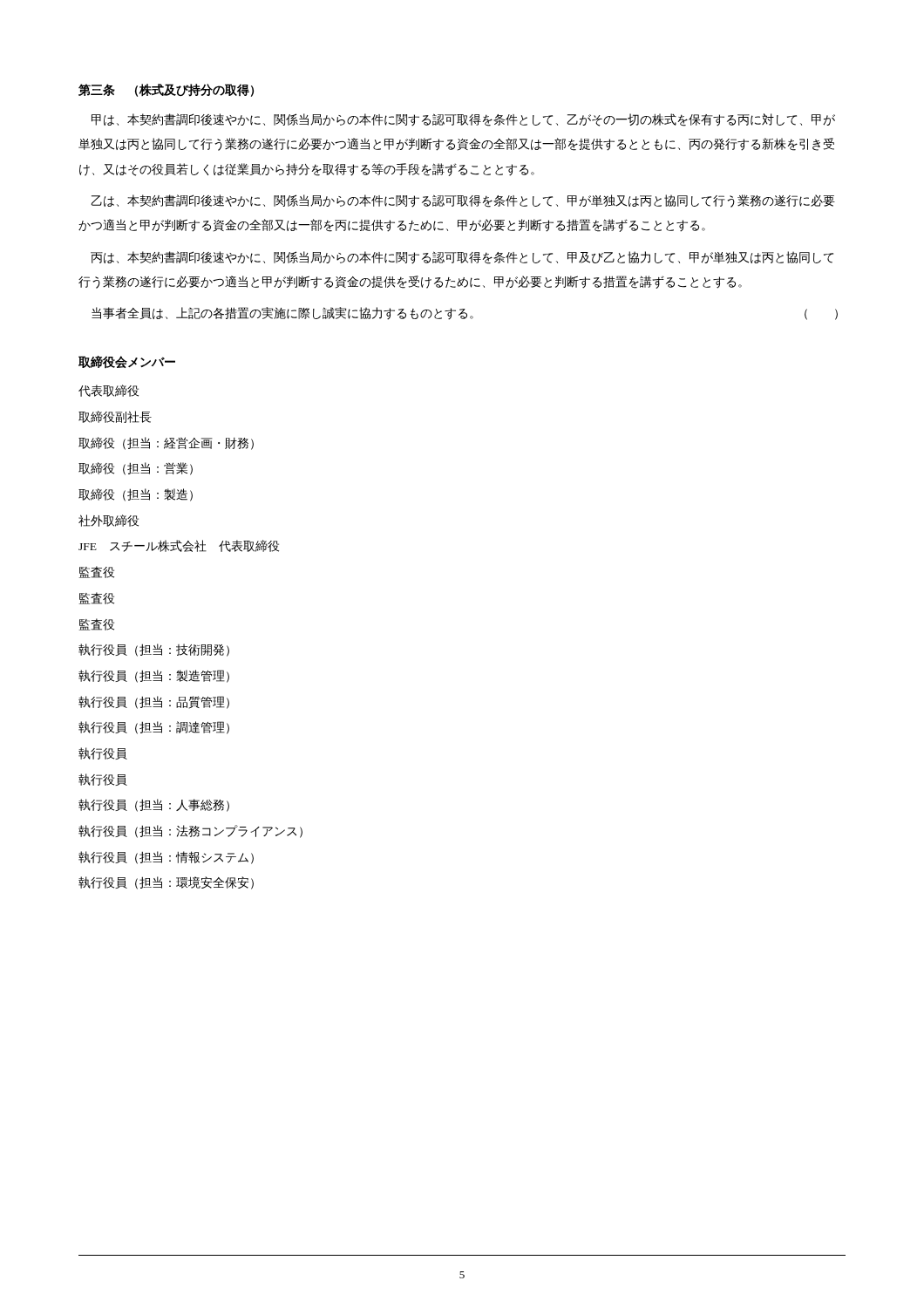Find the text that reads "当事者全員は、上記の各措置の実施に際し誠実に協力するものとする。 （ ）"

tap(468, 314)
